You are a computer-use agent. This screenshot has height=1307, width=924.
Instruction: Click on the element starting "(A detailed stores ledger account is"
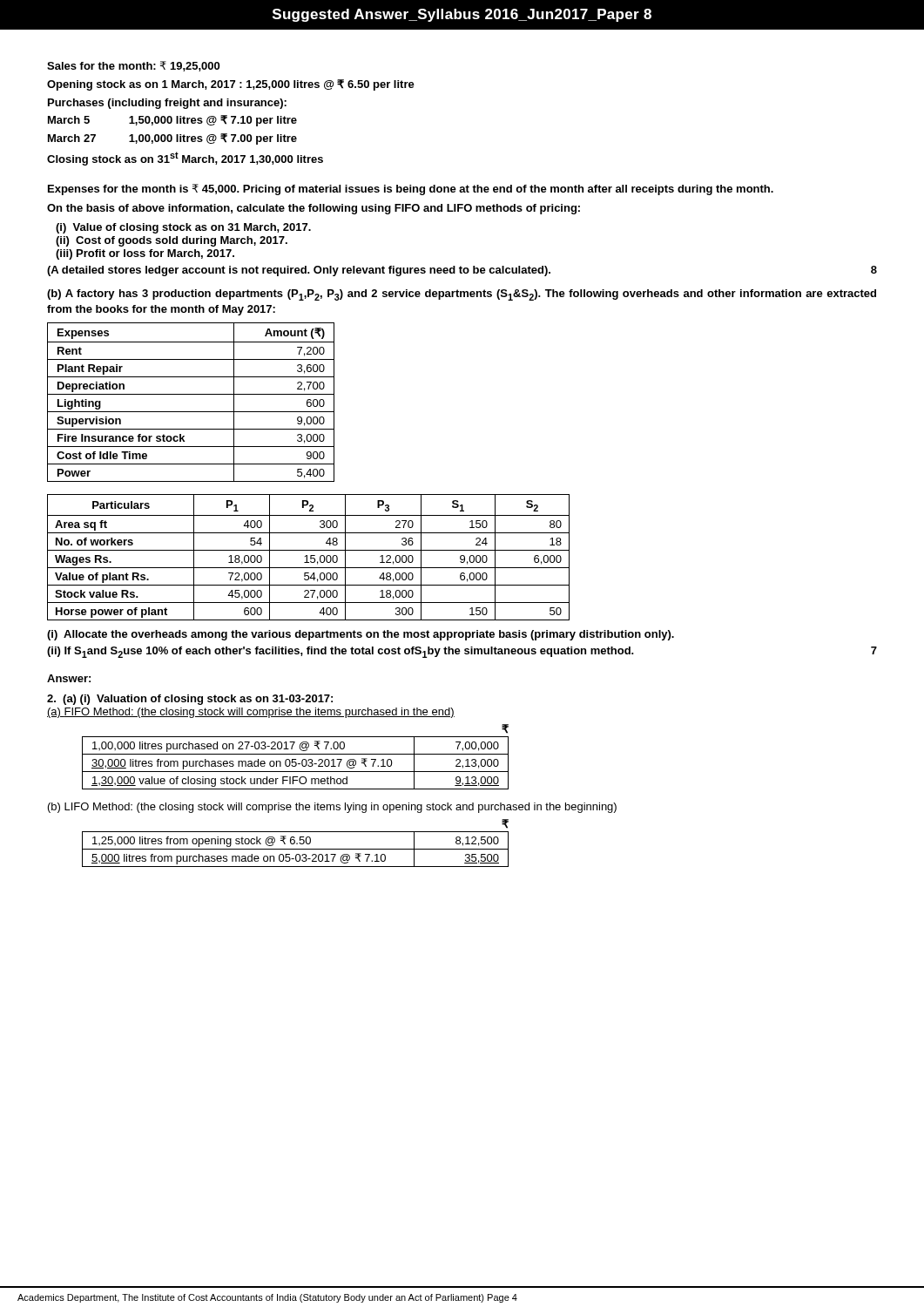(x=462, y=270)
